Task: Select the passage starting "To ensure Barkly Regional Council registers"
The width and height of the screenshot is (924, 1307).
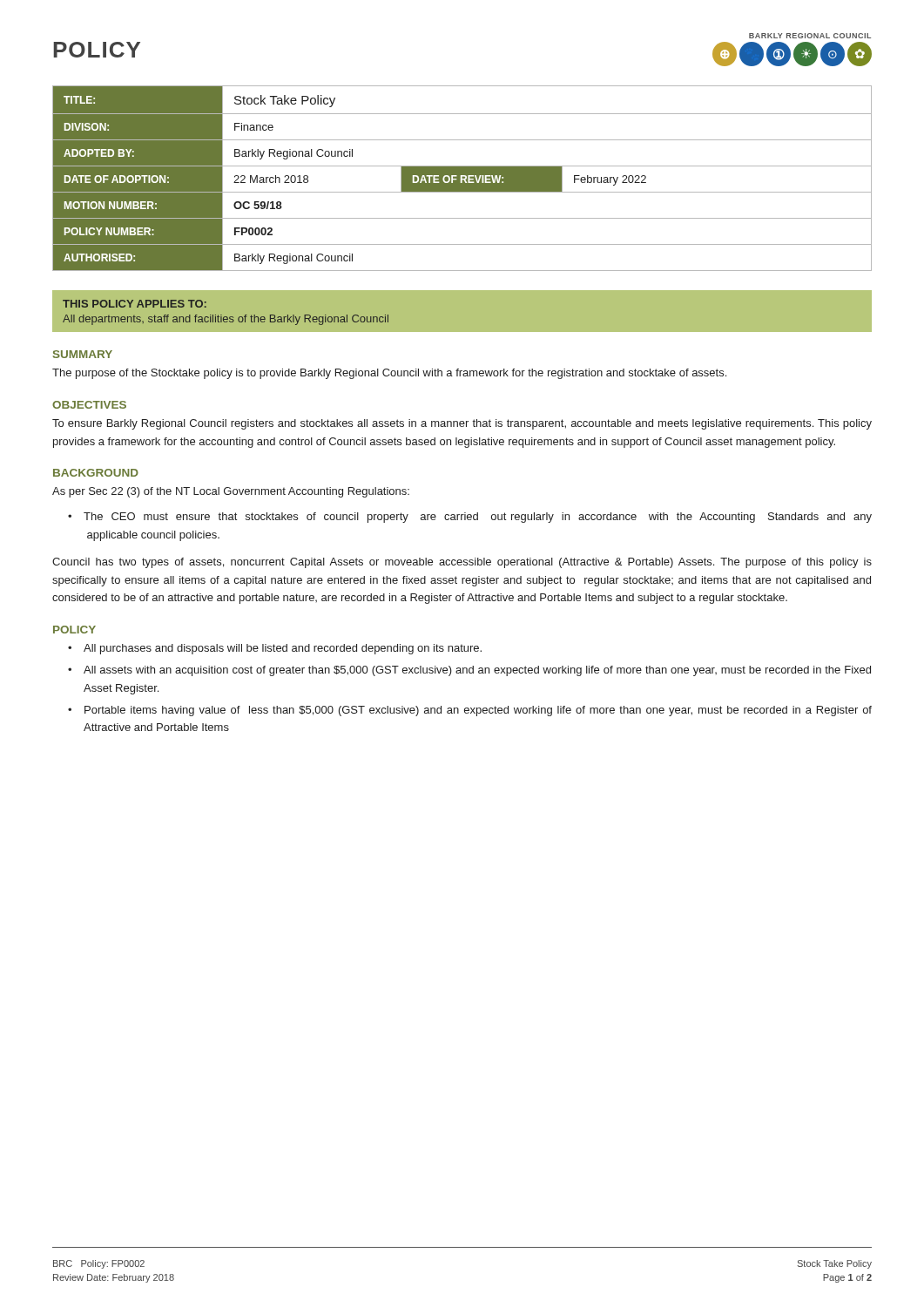Action: click(x=462, y=432)
